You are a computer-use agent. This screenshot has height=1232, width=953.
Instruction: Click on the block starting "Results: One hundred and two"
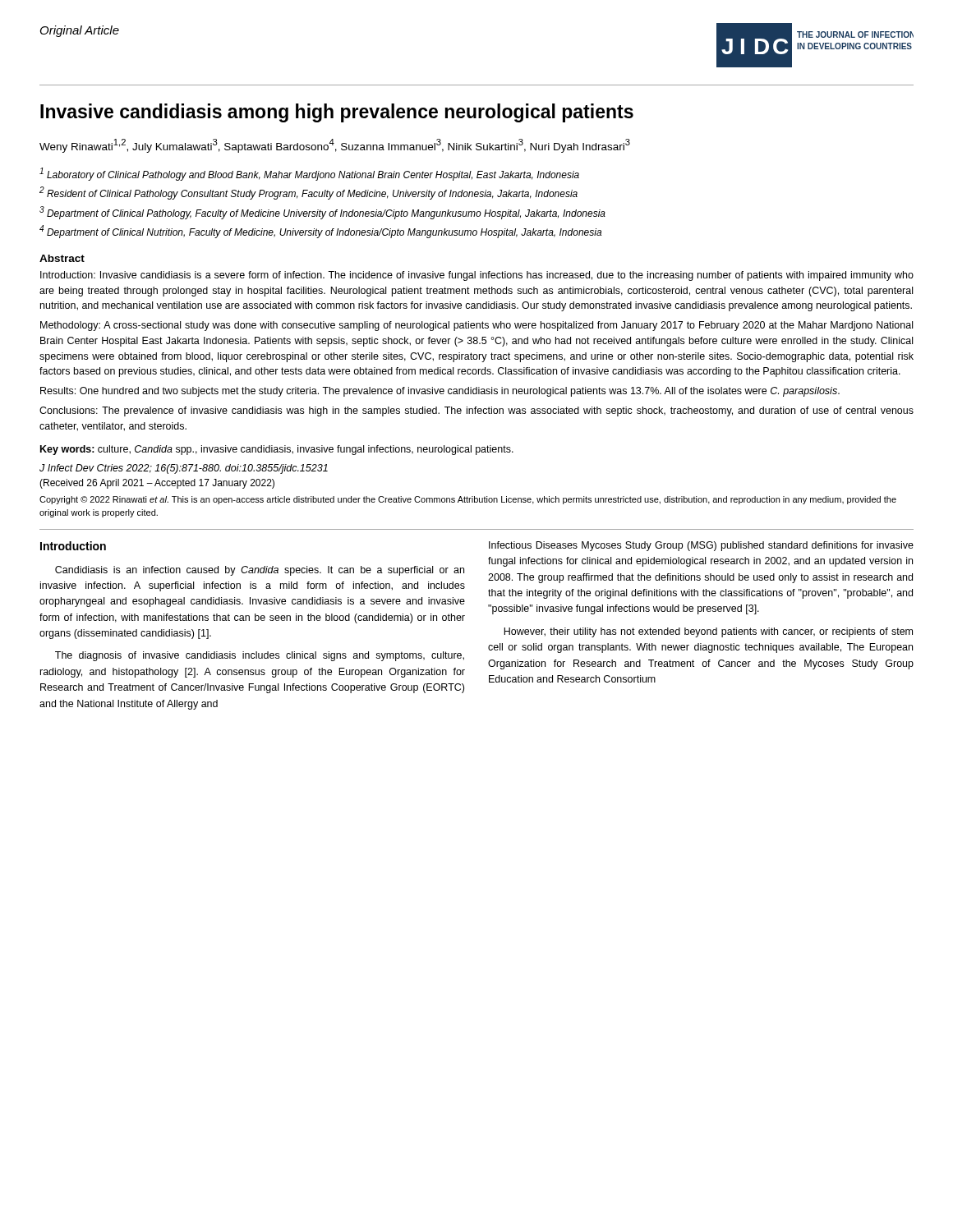pos(440,391)
